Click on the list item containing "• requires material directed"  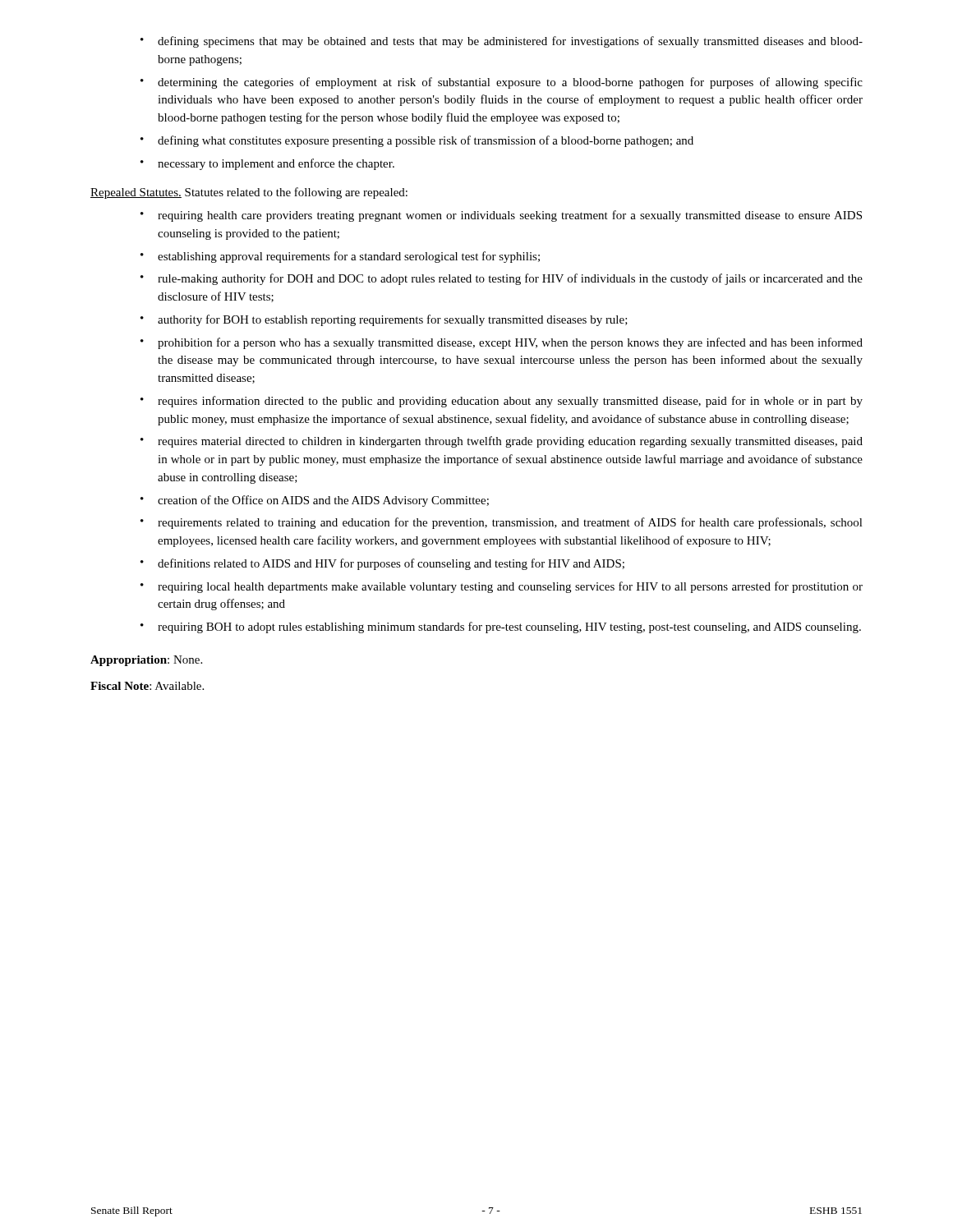point(501,460)
